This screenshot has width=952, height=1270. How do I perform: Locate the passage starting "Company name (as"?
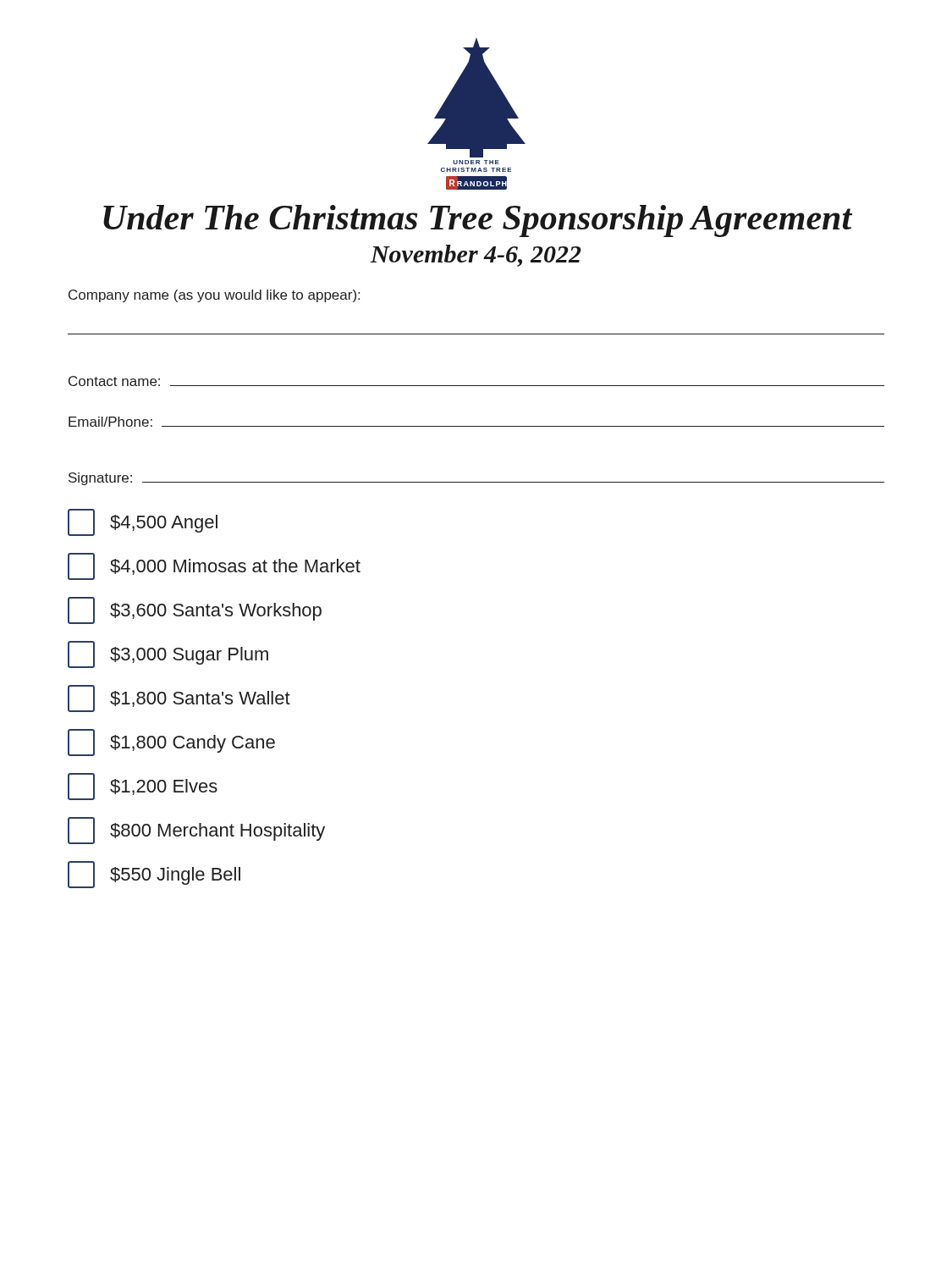pyautogui.click(x=214, y=295)
